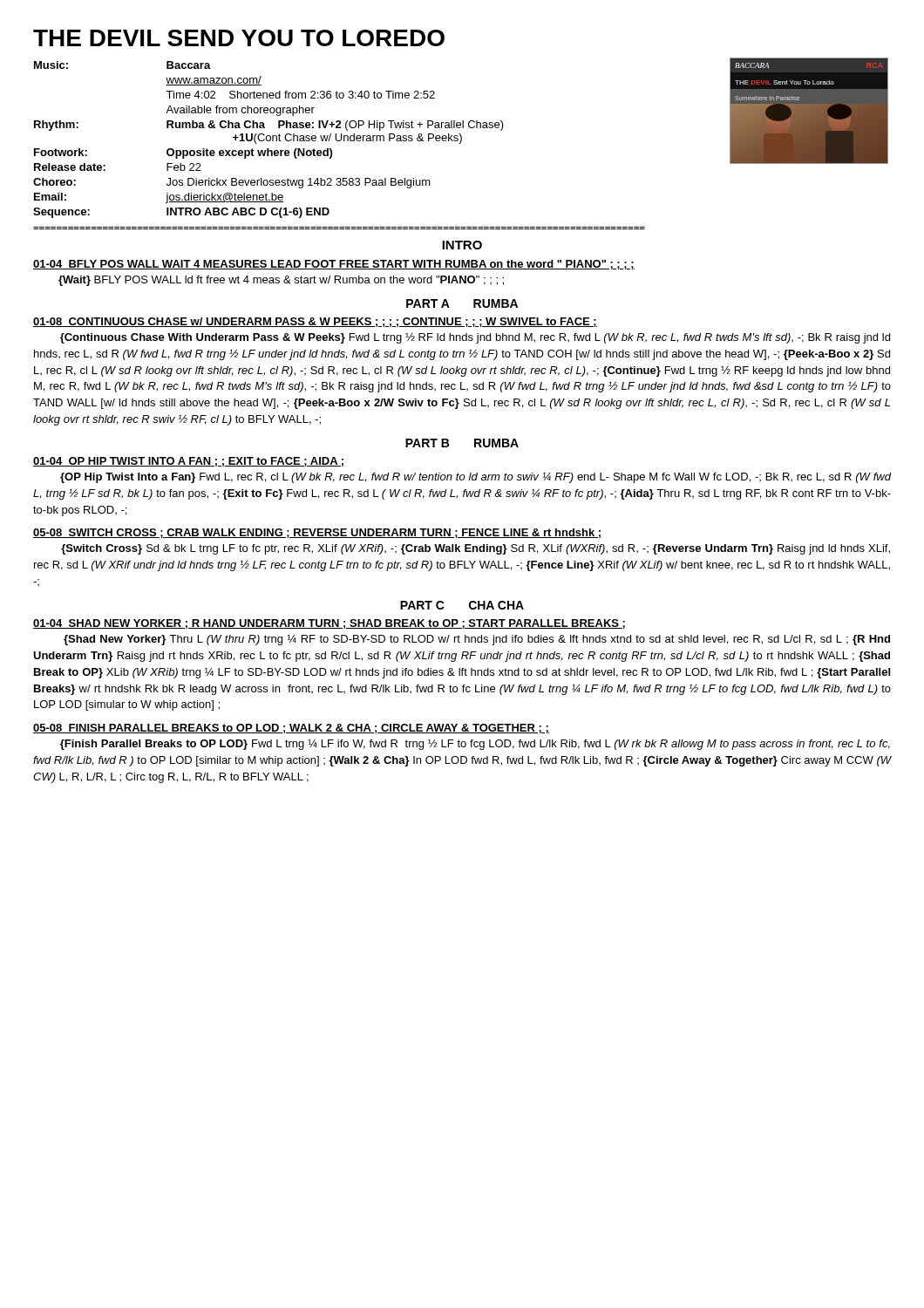This screenshot has height=1308, width=924.
Task: Find the block on this page that starts "01-08 CONTINUOUS CHASE w/ UNDERARM PASS & W"
Action: point(462,371)
